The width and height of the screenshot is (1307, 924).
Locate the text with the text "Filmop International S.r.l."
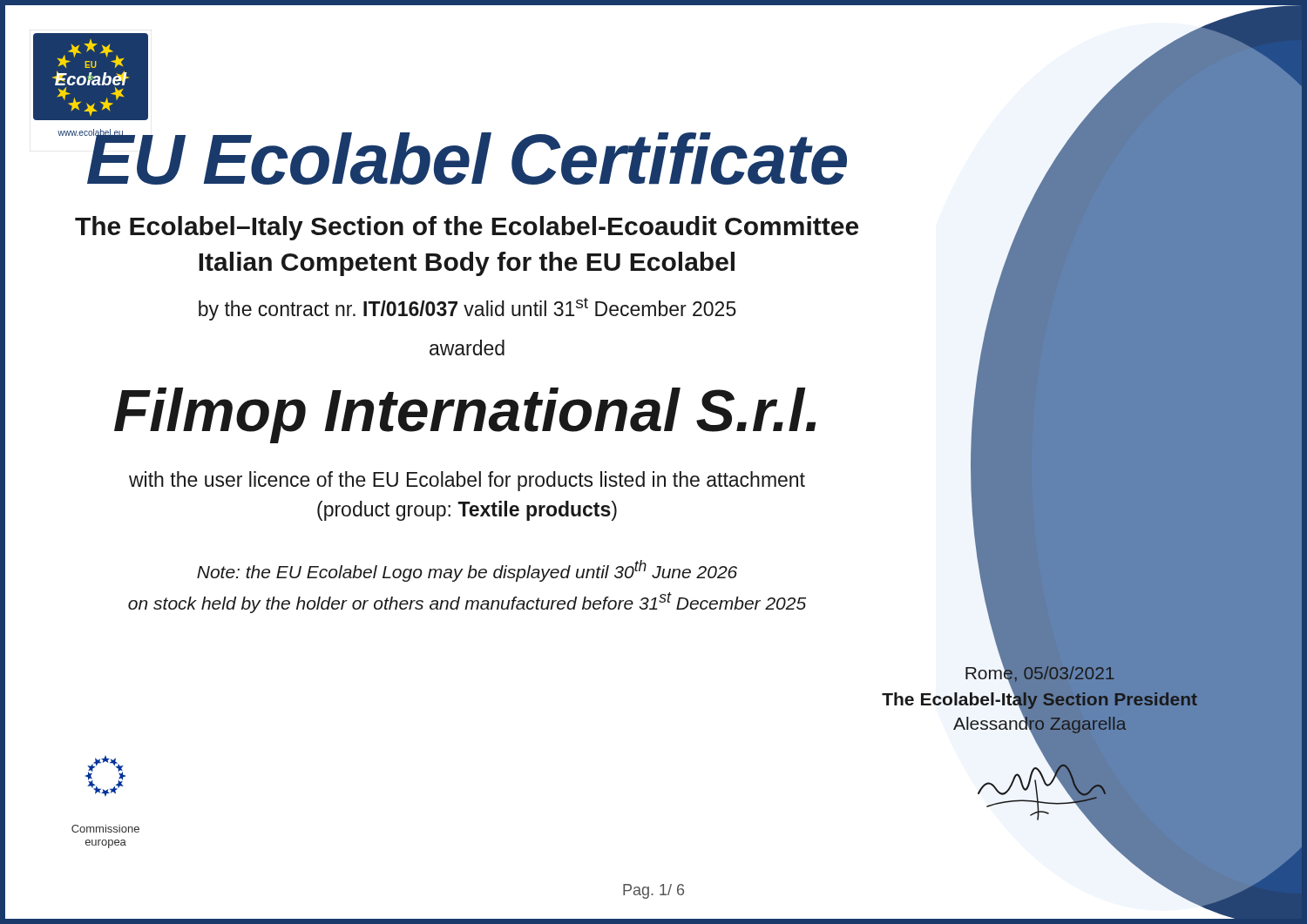467,410
